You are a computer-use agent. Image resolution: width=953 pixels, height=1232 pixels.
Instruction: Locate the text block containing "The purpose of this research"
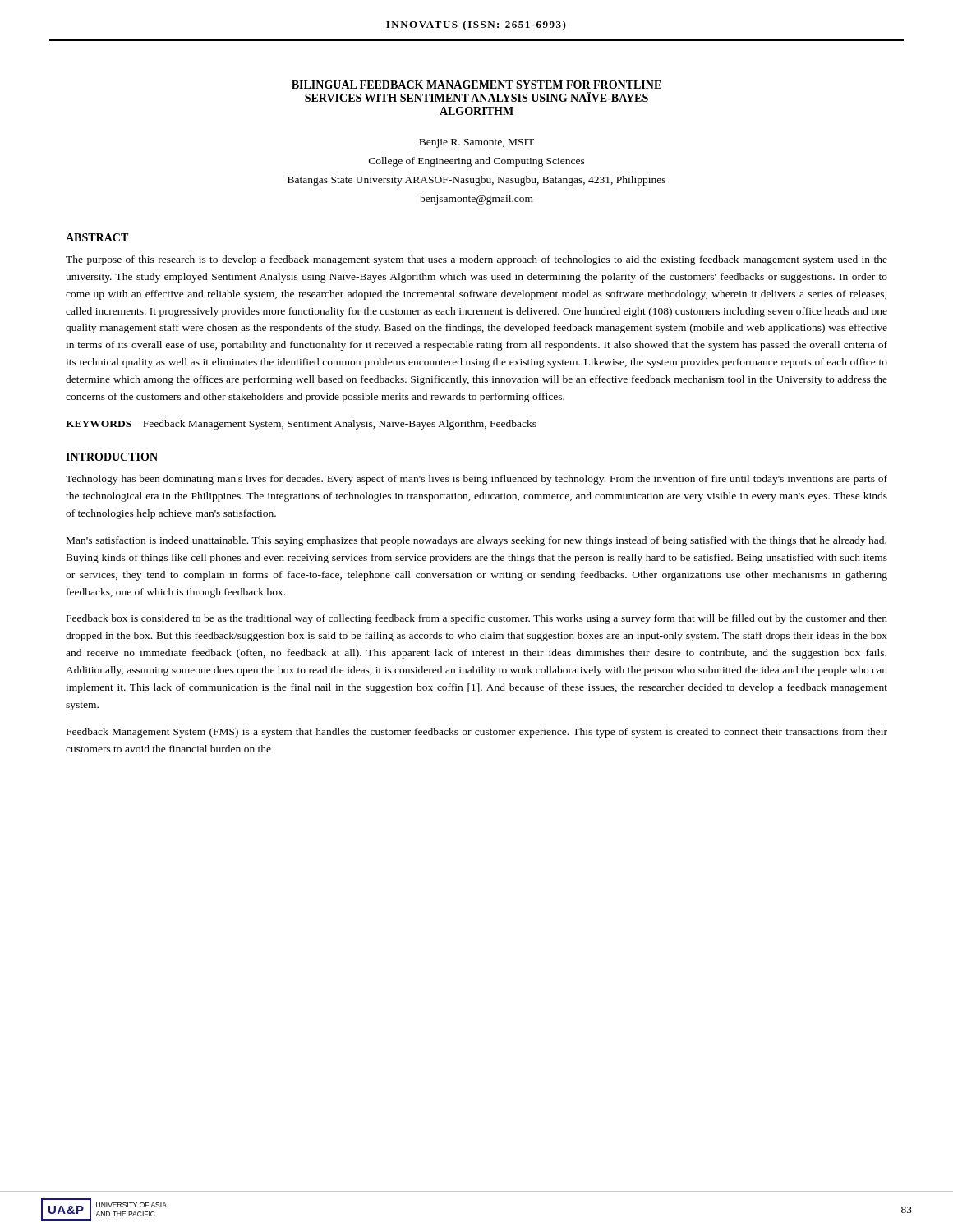pyautogui.click(x=476, y=328)
